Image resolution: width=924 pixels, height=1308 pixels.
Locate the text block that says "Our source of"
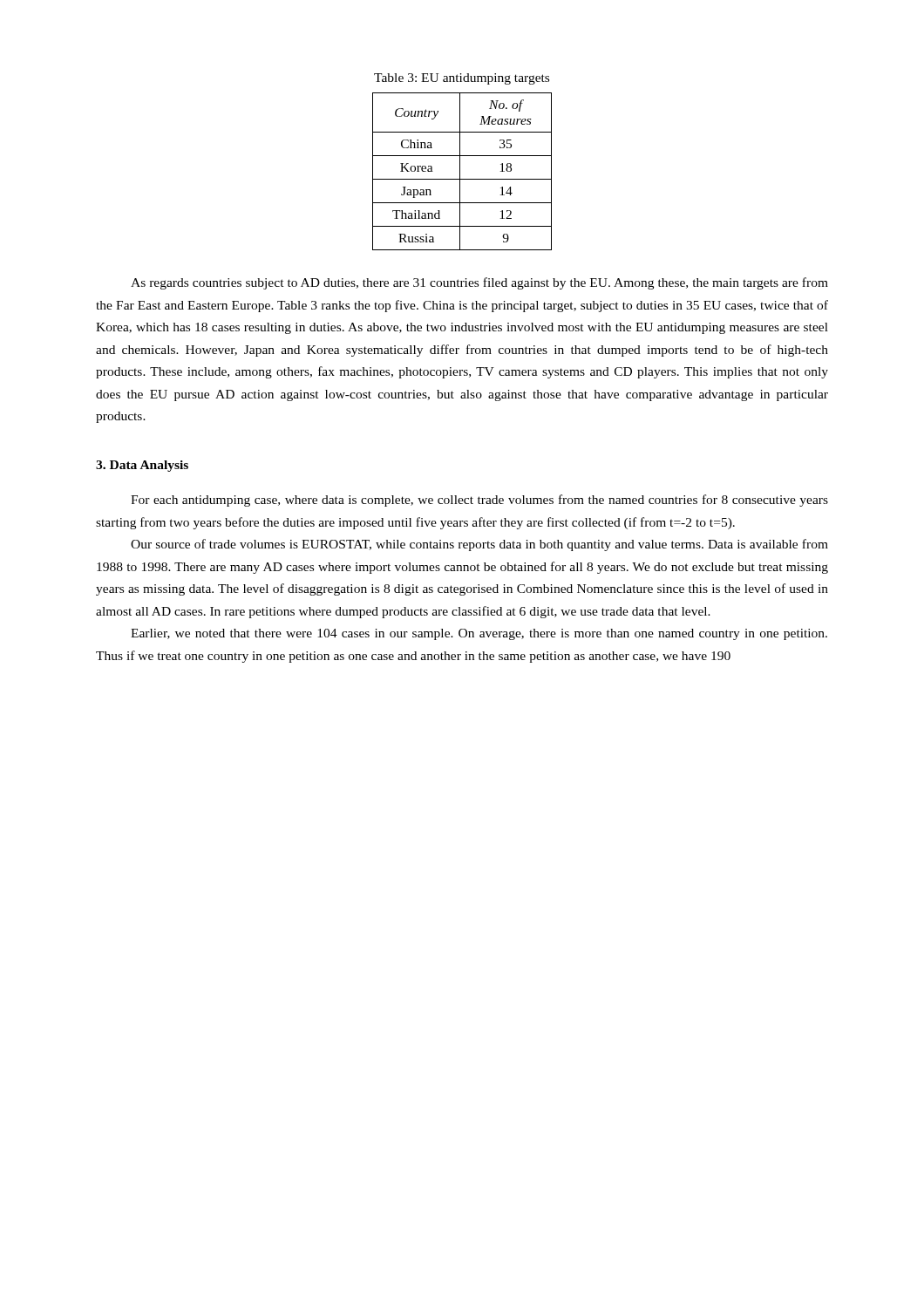(462, 577)
